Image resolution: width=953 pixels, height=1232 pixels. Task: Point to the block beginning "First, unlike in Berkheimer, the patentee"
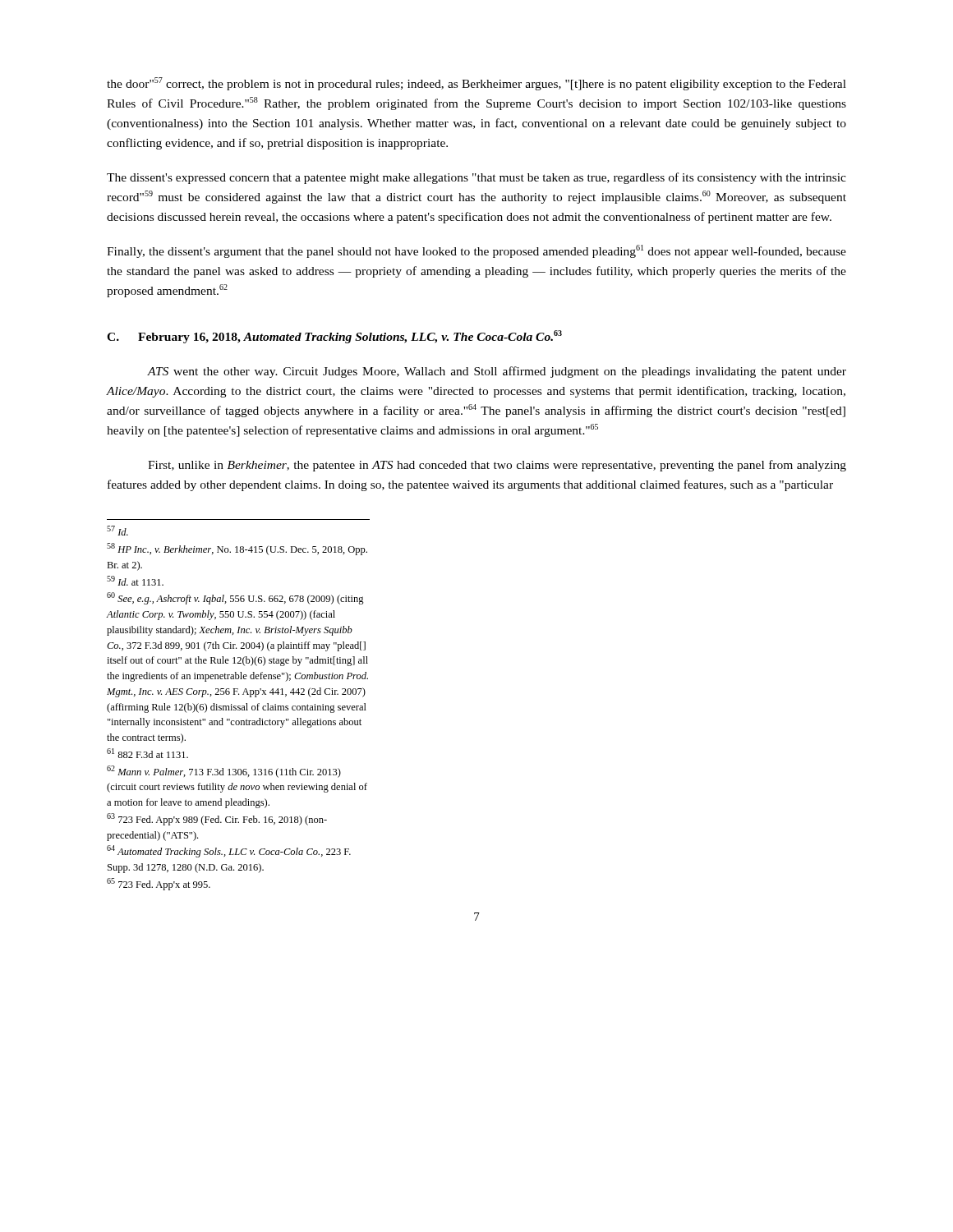(x=476, y=475)
